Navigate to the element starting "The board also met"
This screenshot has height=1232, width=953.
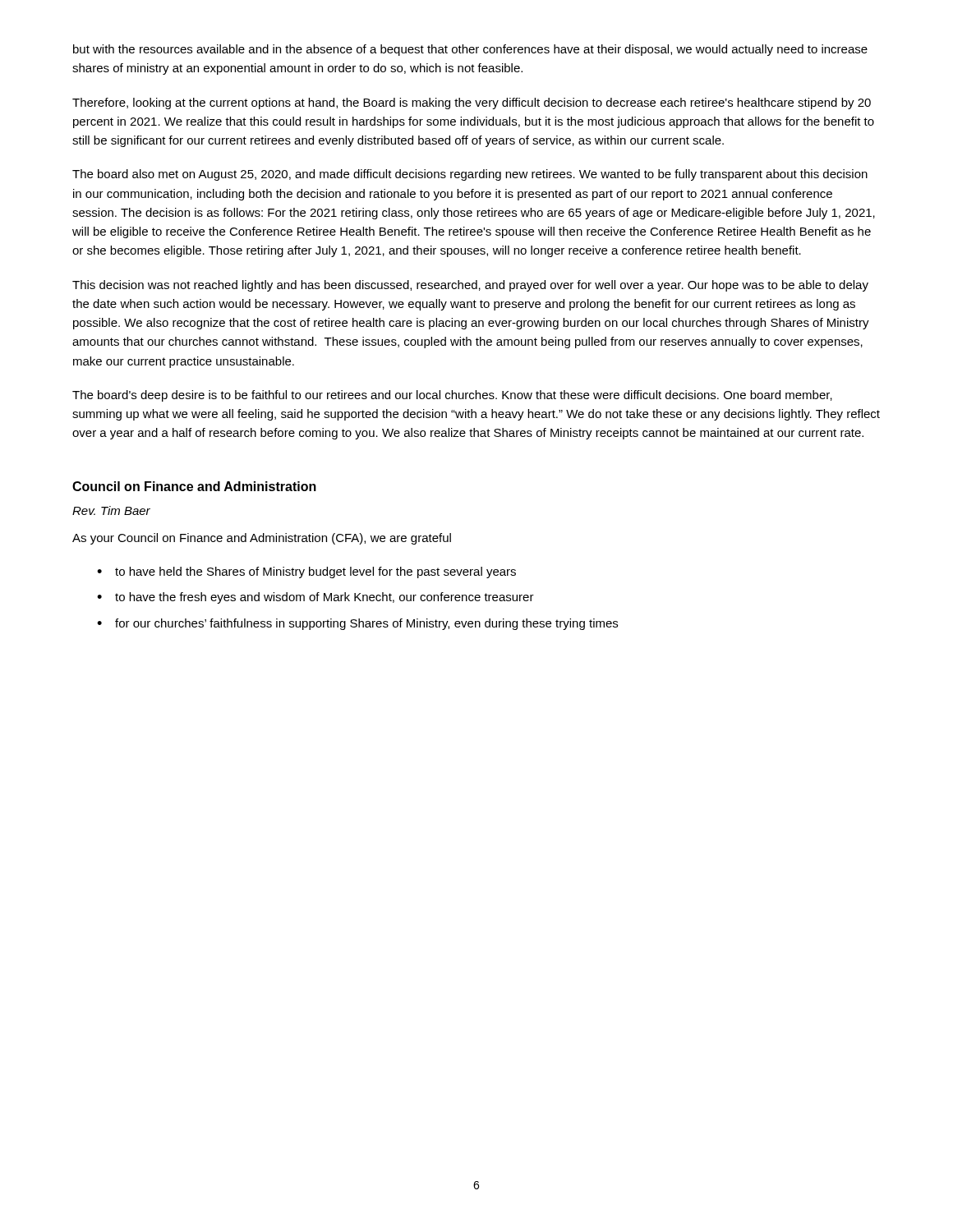tap(474, 212)
